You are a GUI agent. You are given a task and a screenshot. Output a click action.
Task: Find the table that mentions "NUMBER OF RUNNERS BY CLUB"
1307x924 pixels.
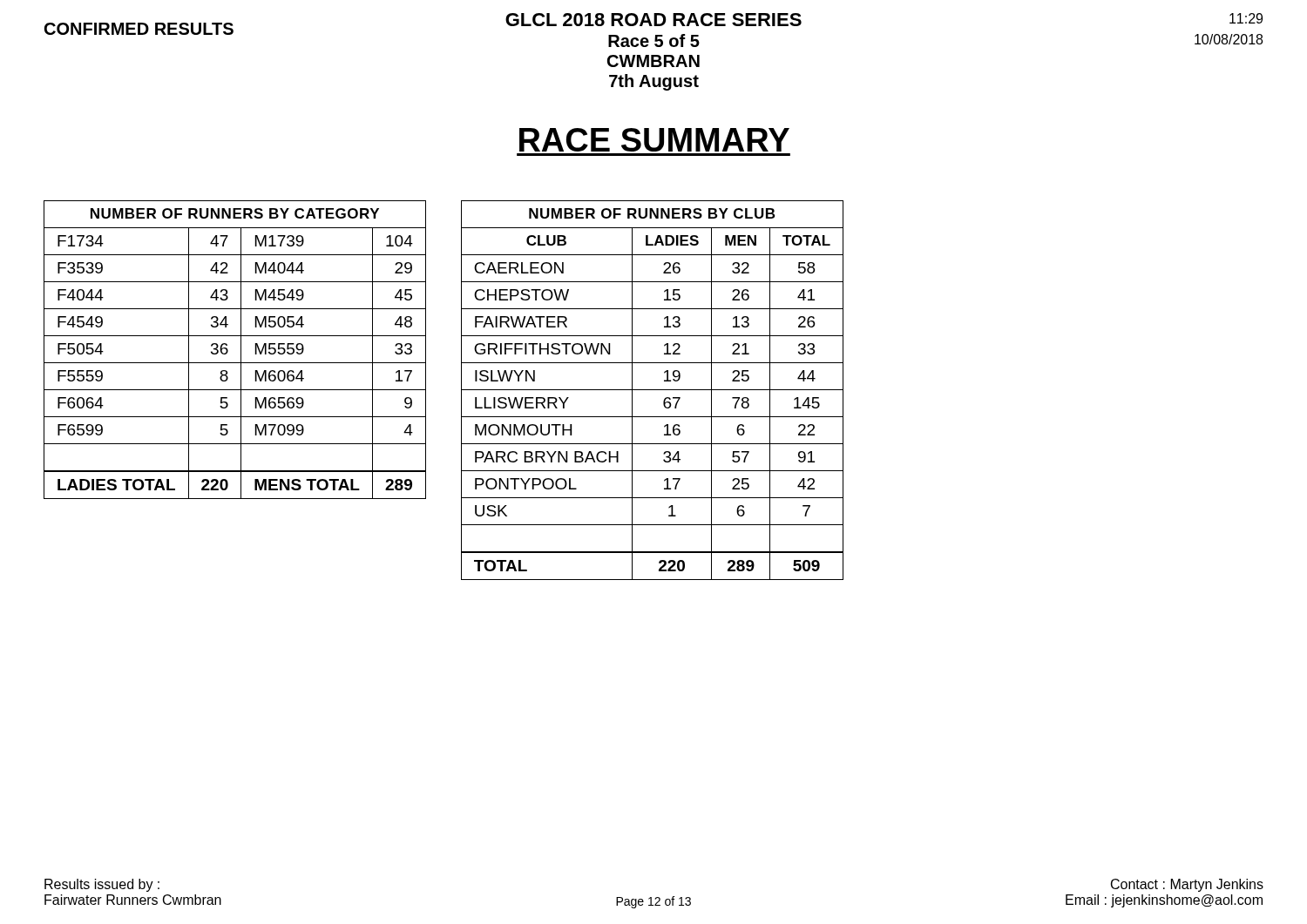(652, 390)
